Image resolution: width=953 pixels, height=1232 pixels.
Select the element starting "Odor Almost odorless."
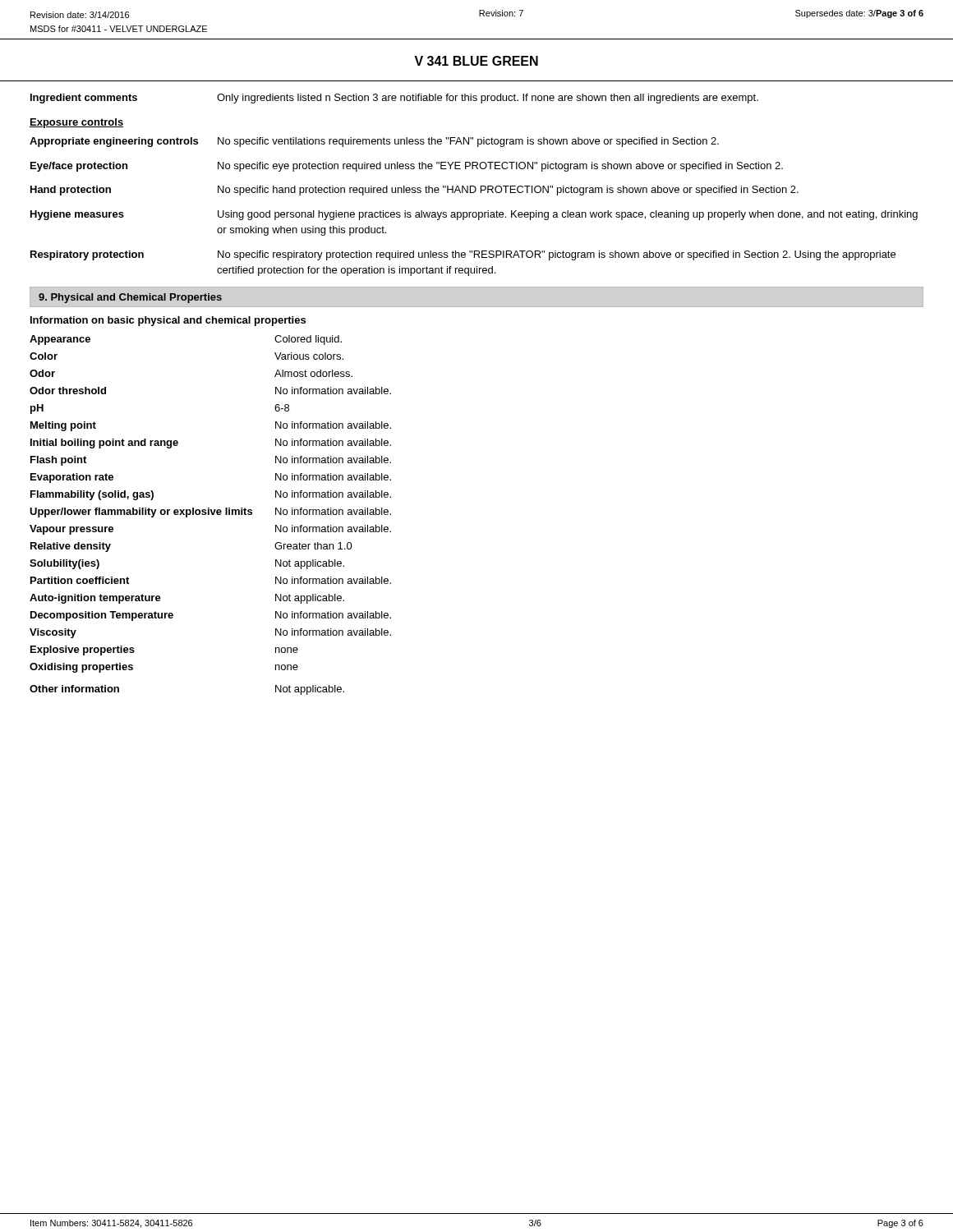pyautogui.click(x=47, y=372)
